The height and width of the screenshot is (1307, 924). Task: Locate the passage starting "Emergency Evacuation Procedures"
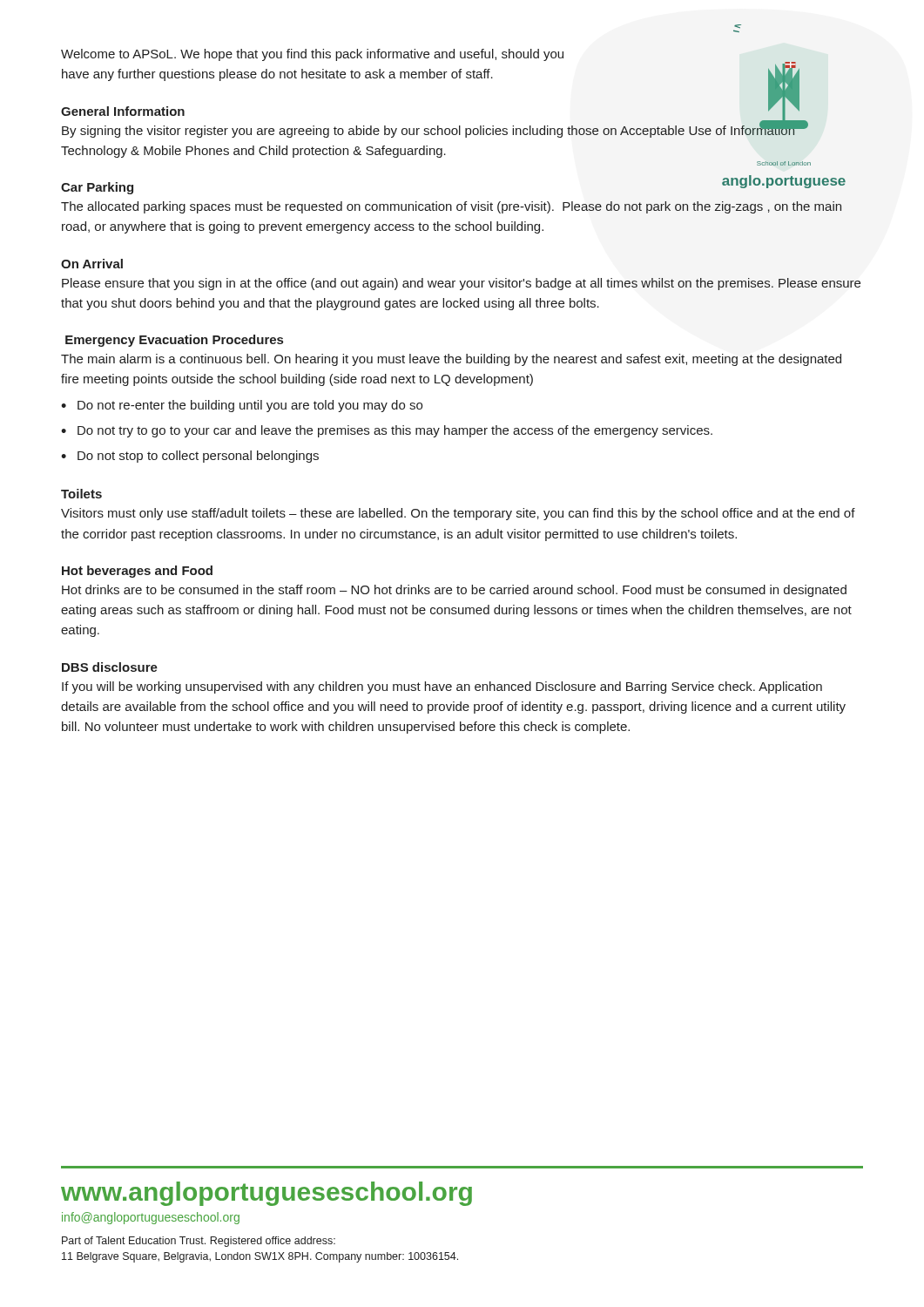(x=172, y=339)
